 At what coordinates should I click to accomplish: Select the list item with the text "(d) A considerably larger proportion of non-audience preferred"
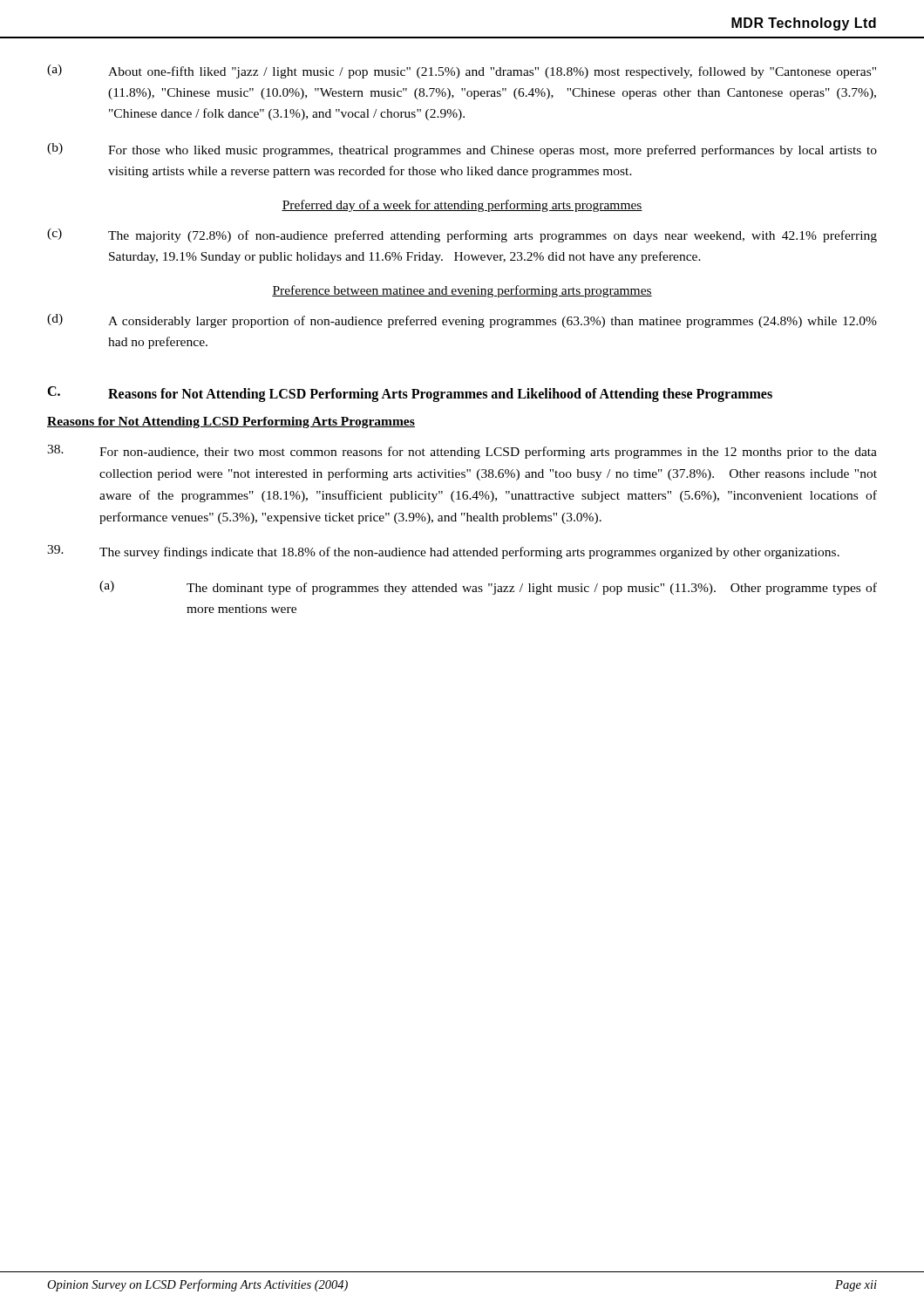462,331
